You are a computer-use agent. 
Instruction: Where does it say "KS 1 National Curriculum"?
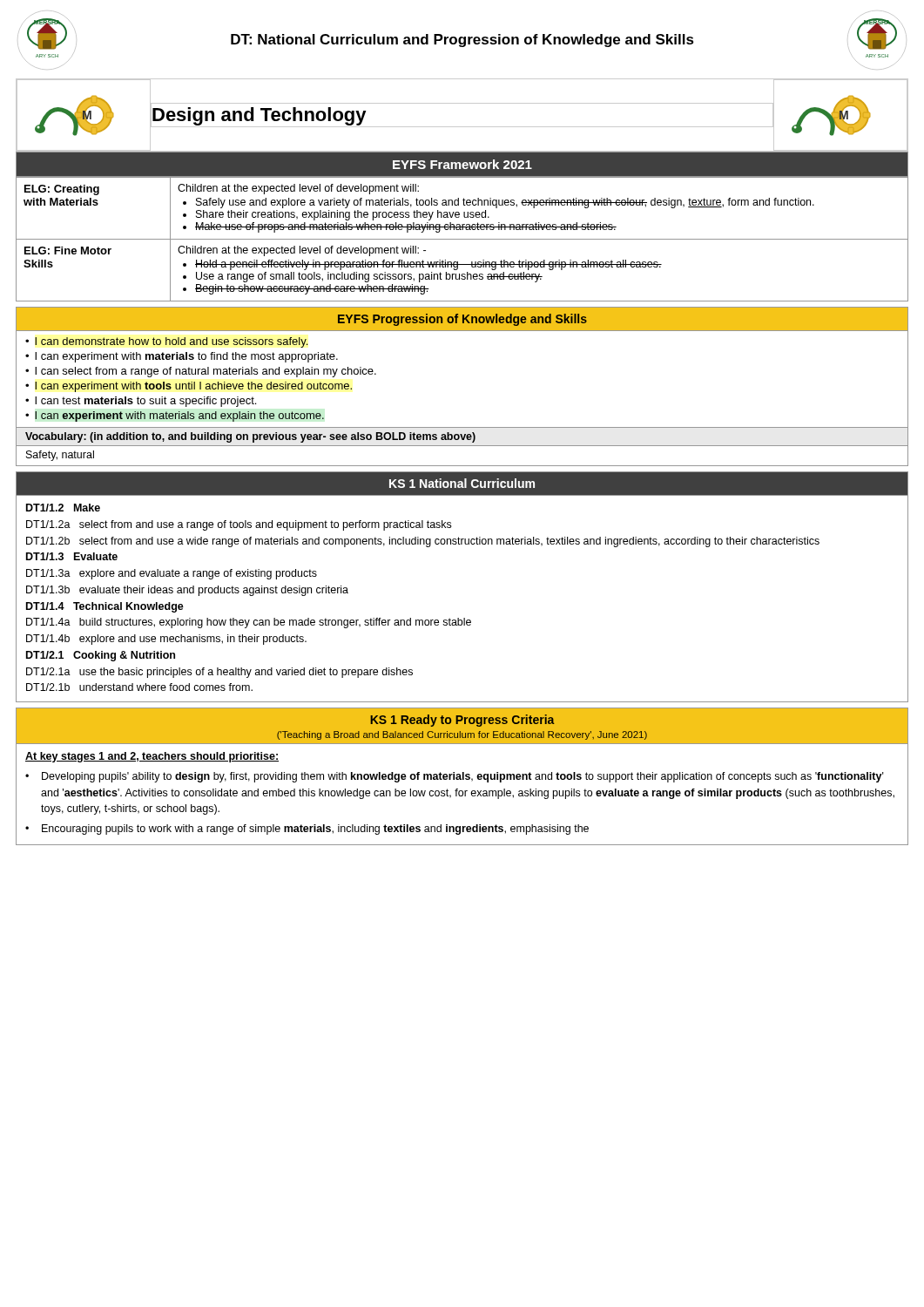(462, 484)
